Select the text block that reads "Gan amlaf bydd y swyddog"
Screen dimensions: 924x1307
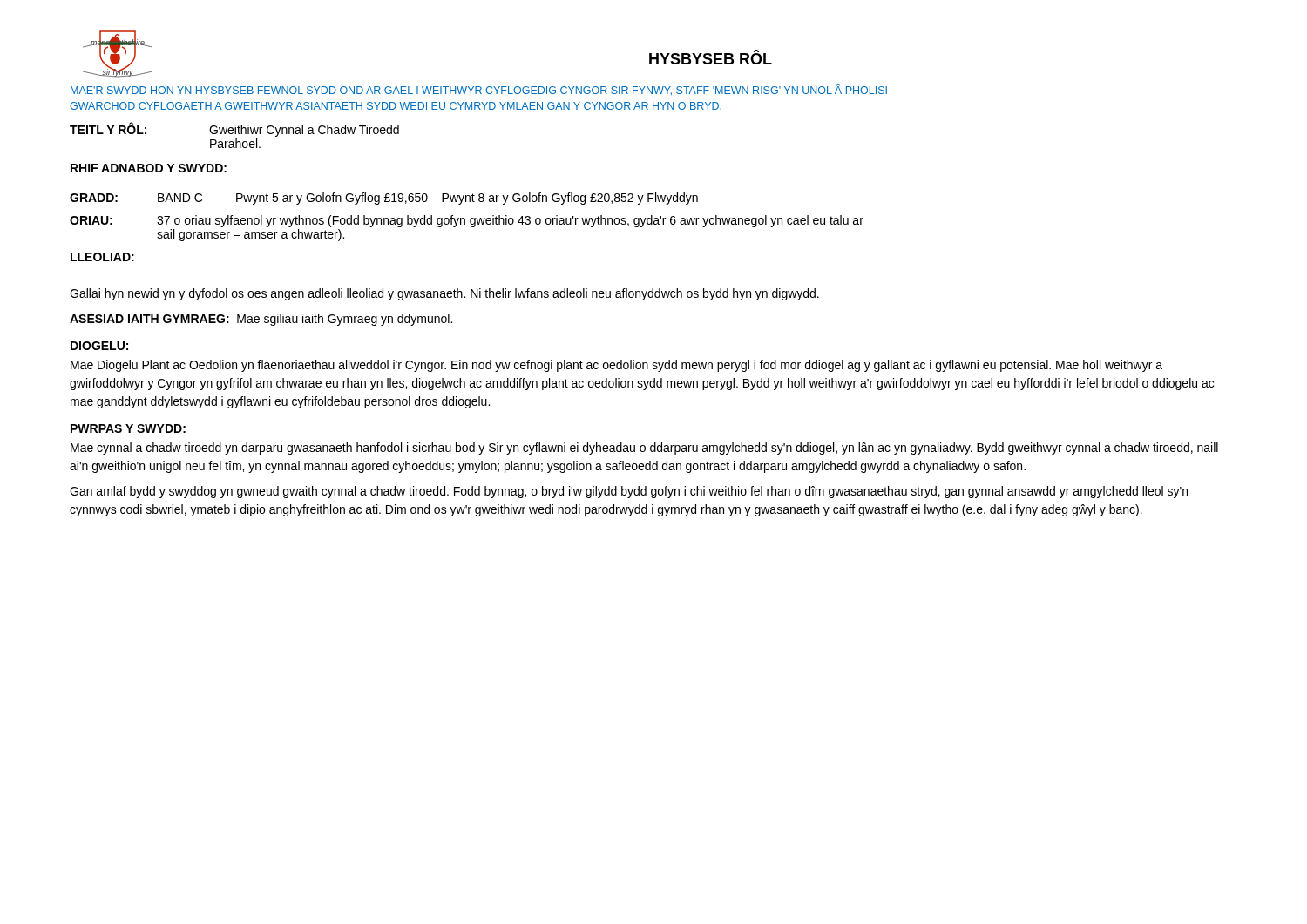pos(629,500)
